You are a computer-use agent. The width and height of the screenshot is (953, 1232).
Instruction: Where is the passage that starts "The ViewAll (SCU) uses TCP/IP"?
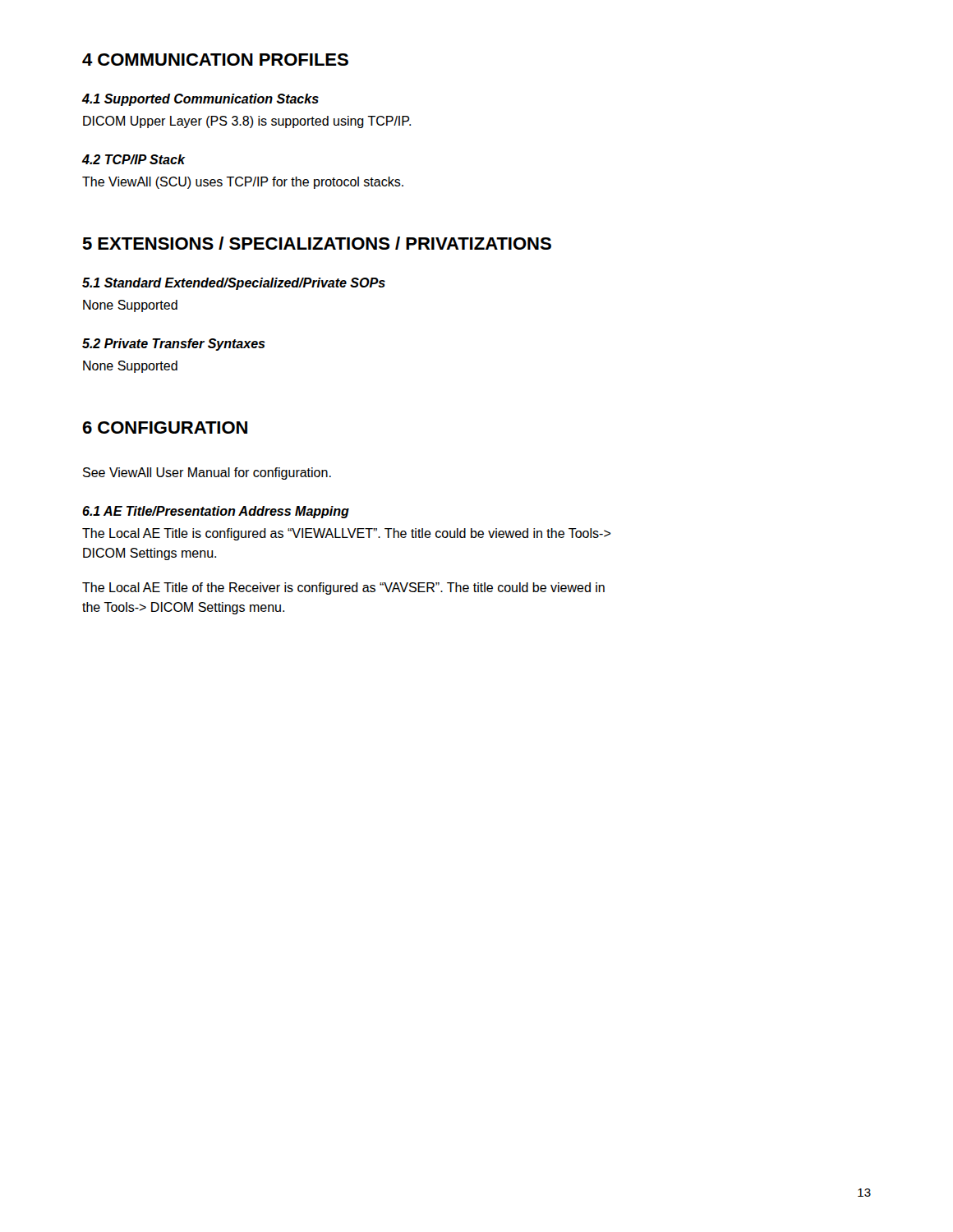(x=243, y=183)
